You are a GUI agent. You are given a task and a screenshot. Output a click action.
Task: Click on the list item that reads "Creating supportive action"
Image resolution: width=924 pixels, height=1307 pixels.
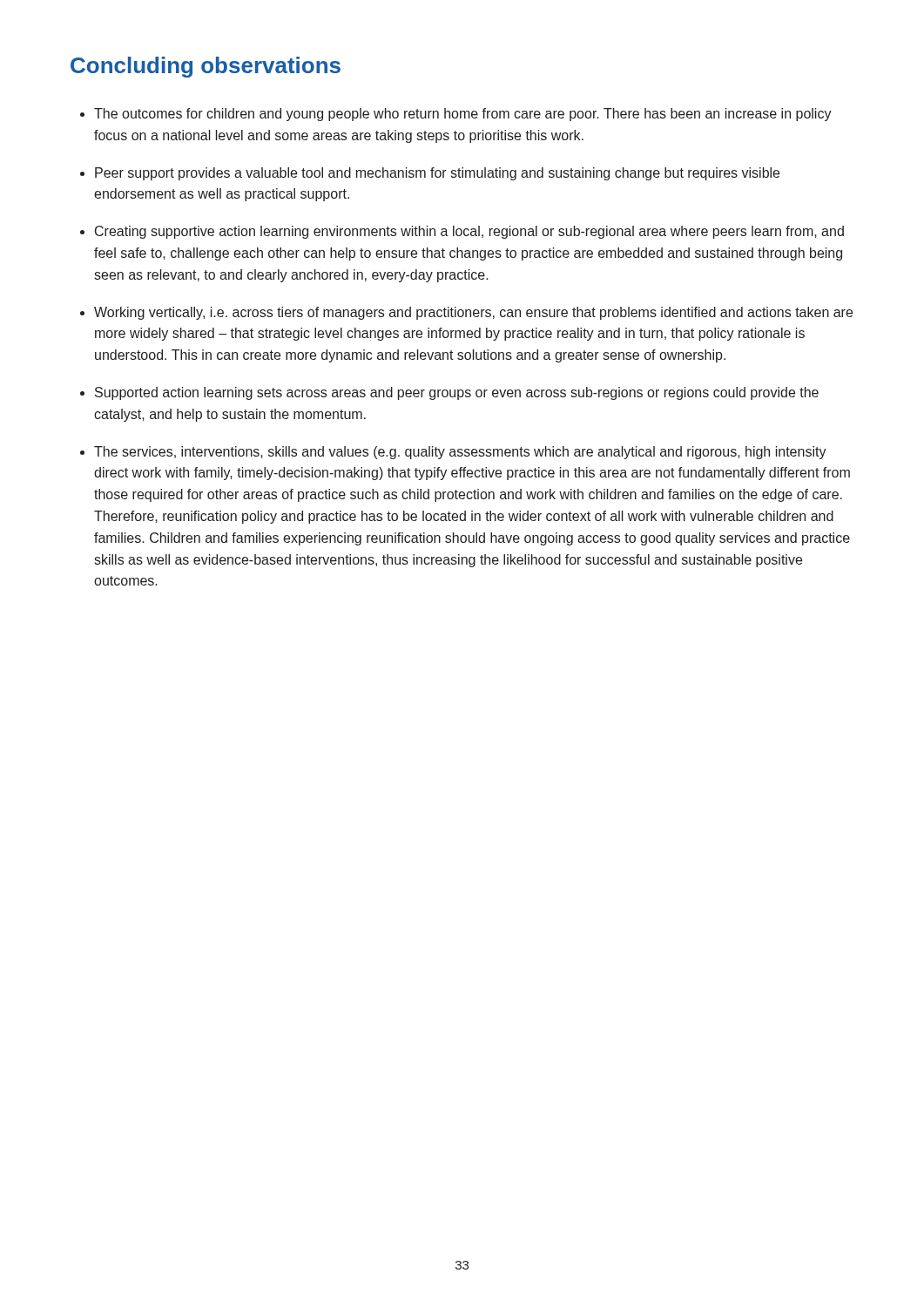[x=474, y=254]
